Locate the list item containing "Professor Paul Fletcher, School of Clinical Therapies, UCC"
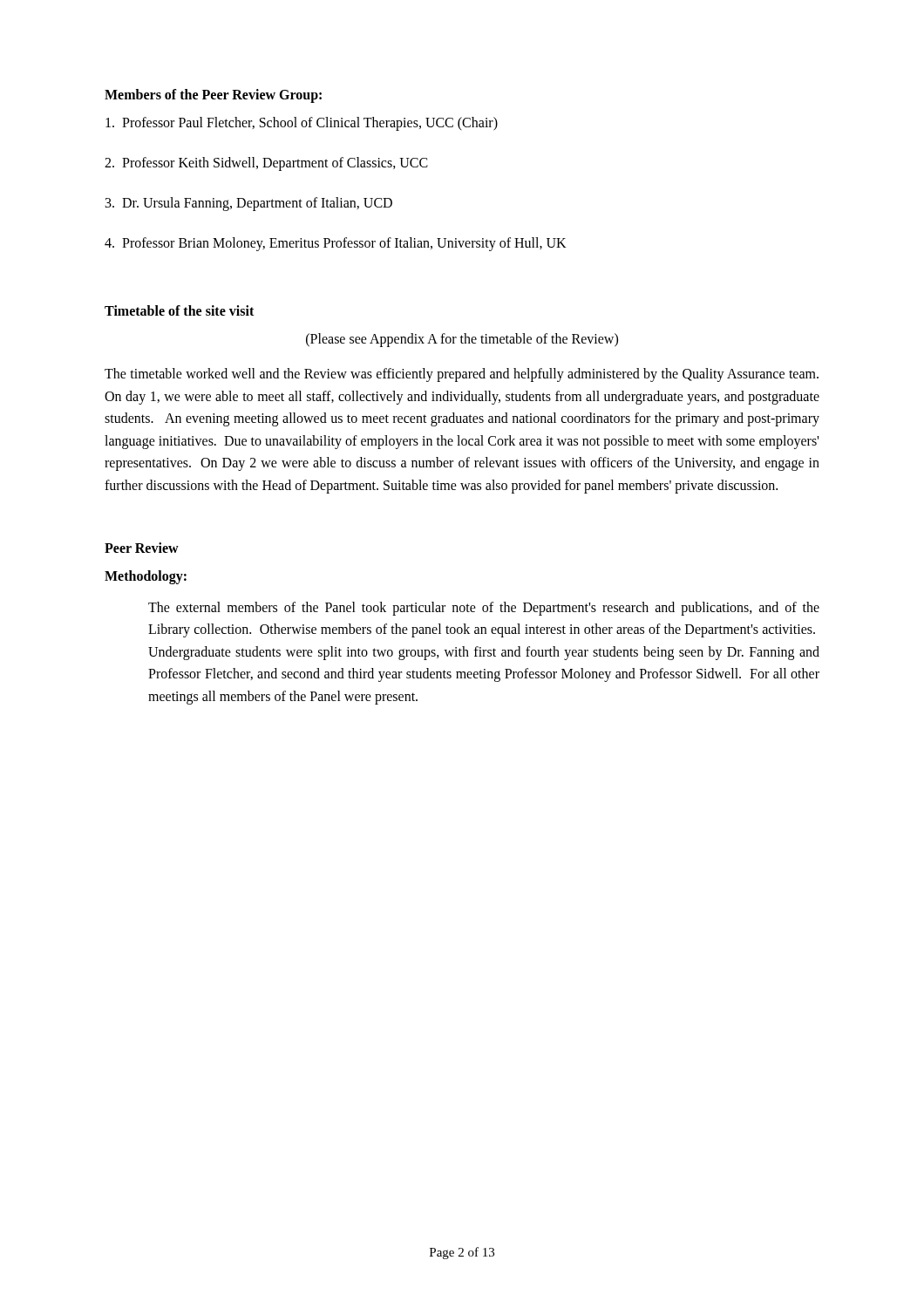This screenshot has height=1308, width=924. tap(301, 122)
